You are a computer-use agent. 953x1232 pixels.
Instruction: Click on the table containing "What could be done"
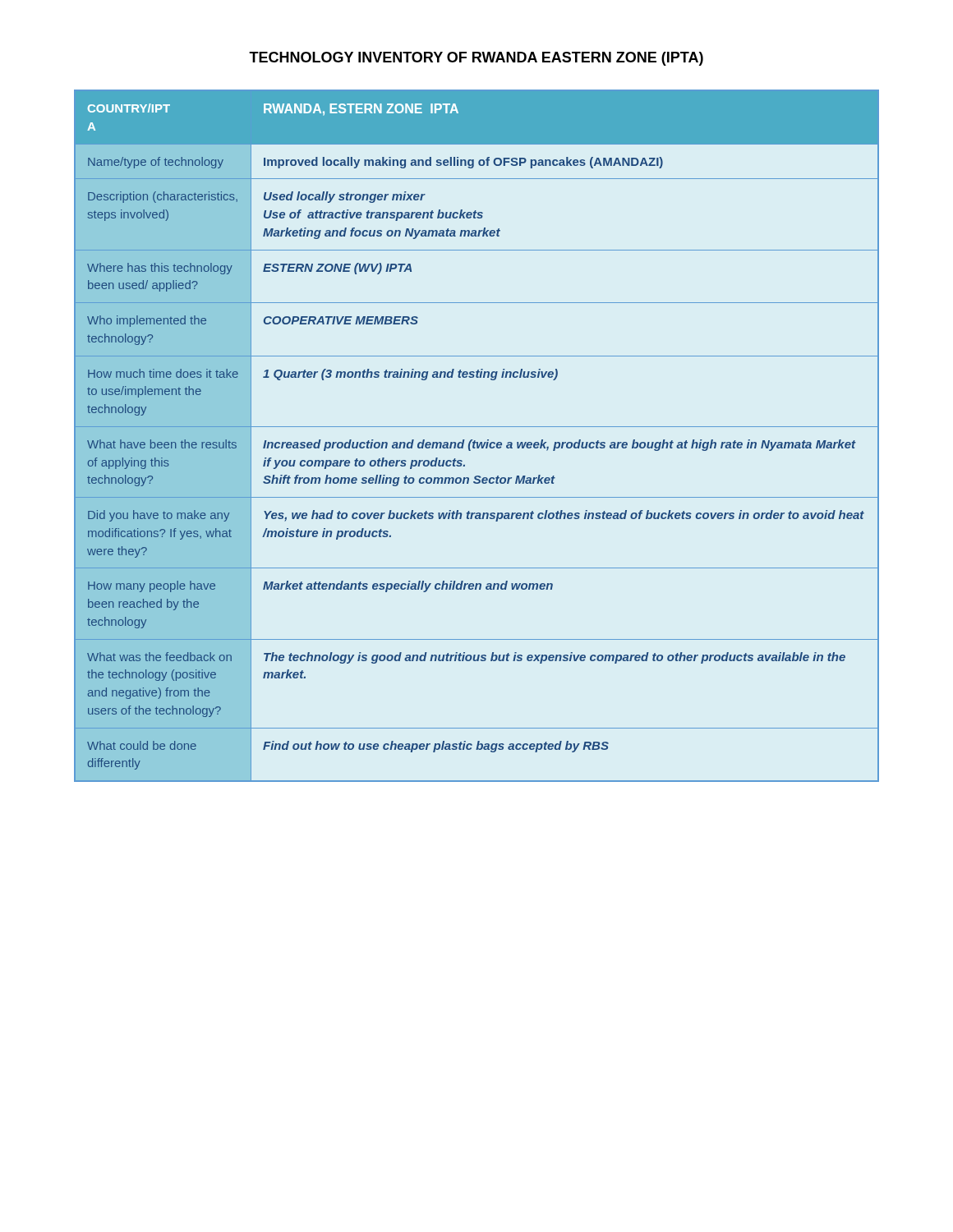(476, 436)
